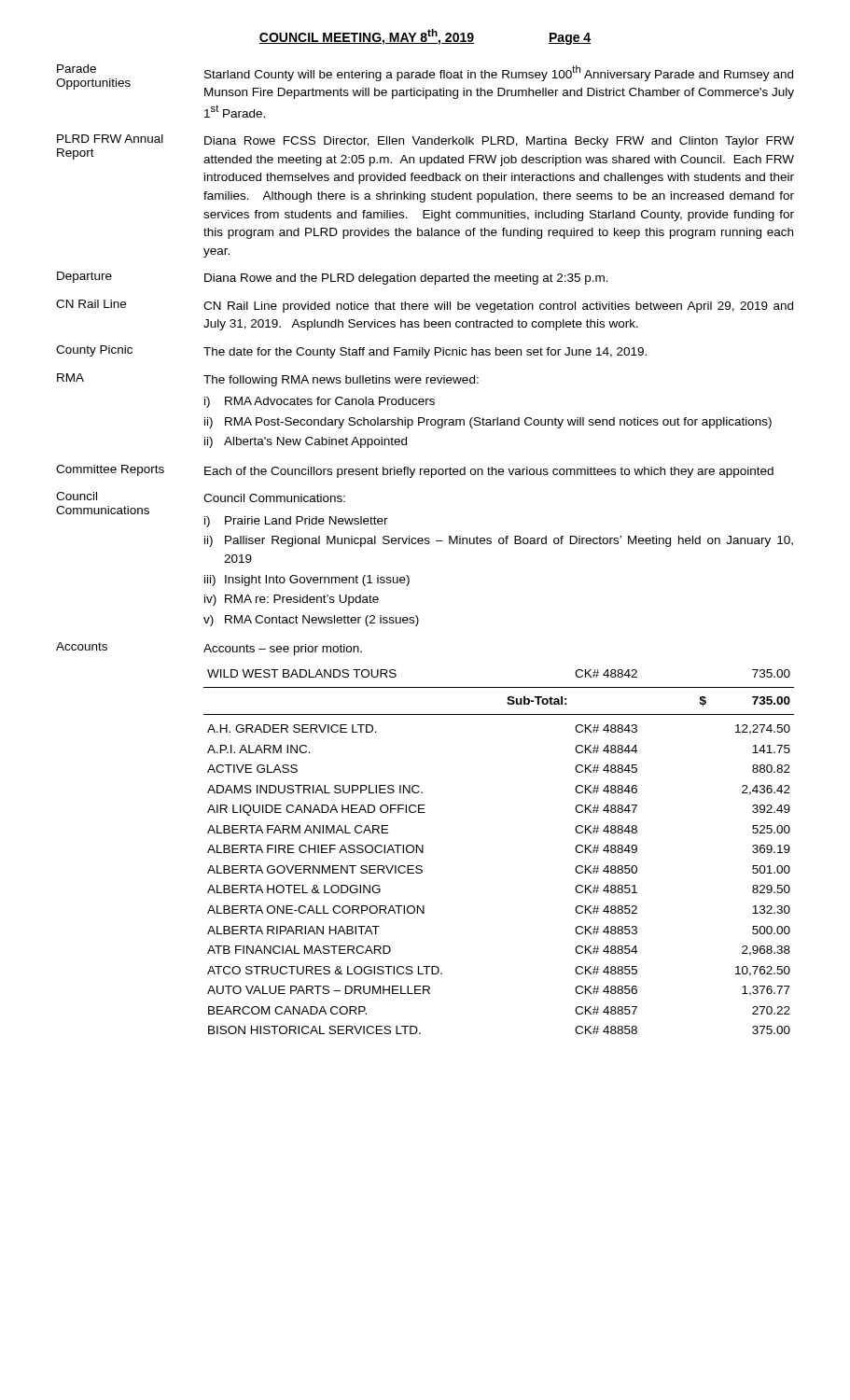Locate the block of text that opens with "ii)Palliser Regional Municpal Services – Minutes"
The height and width of the screenshot is (1400, 850).
tap(499, 550)
